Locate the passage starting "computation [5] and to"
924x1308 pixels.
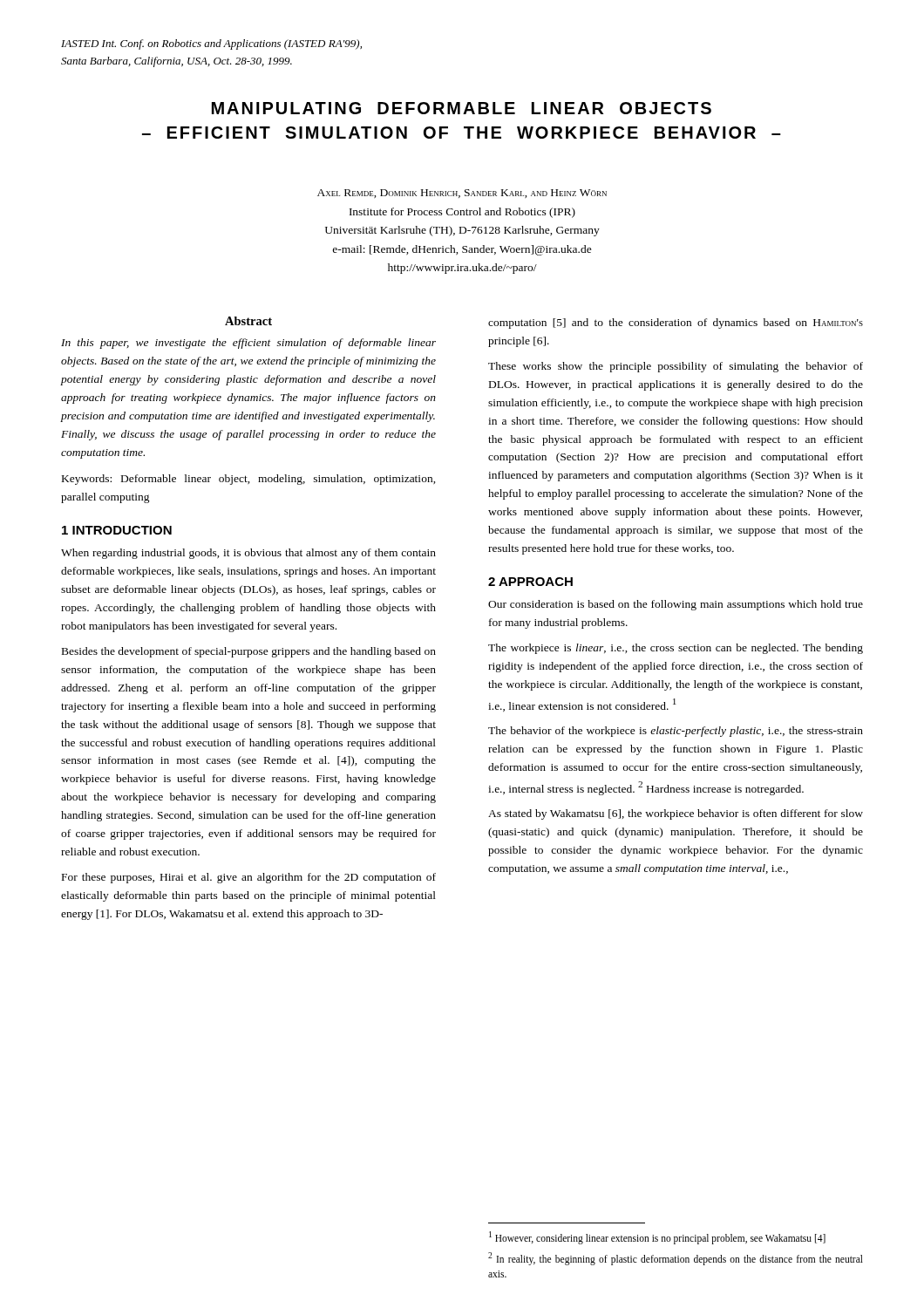(676, 331)
